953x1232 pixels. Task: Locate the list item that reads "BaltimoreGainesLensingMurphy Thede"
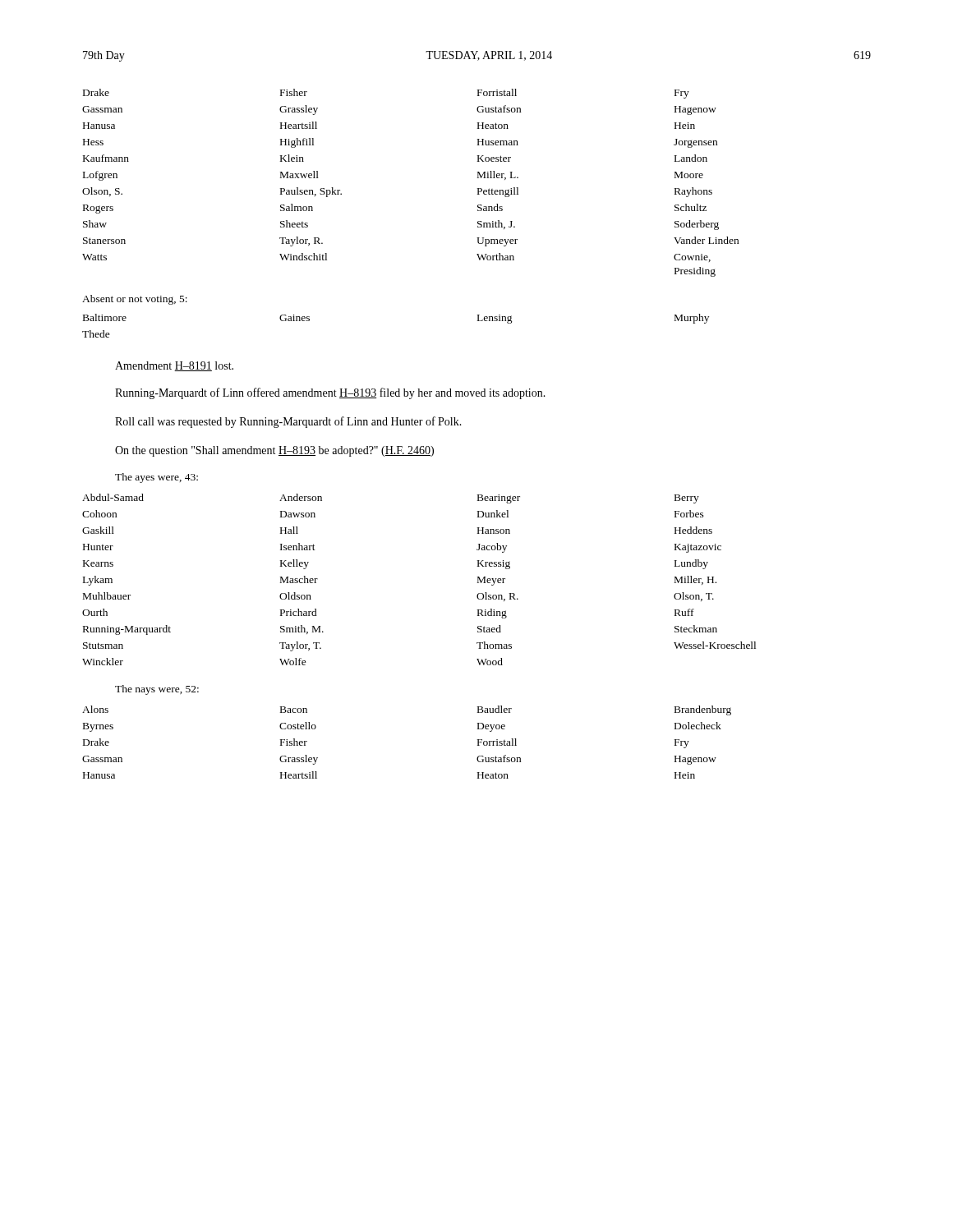pos(476,326)
